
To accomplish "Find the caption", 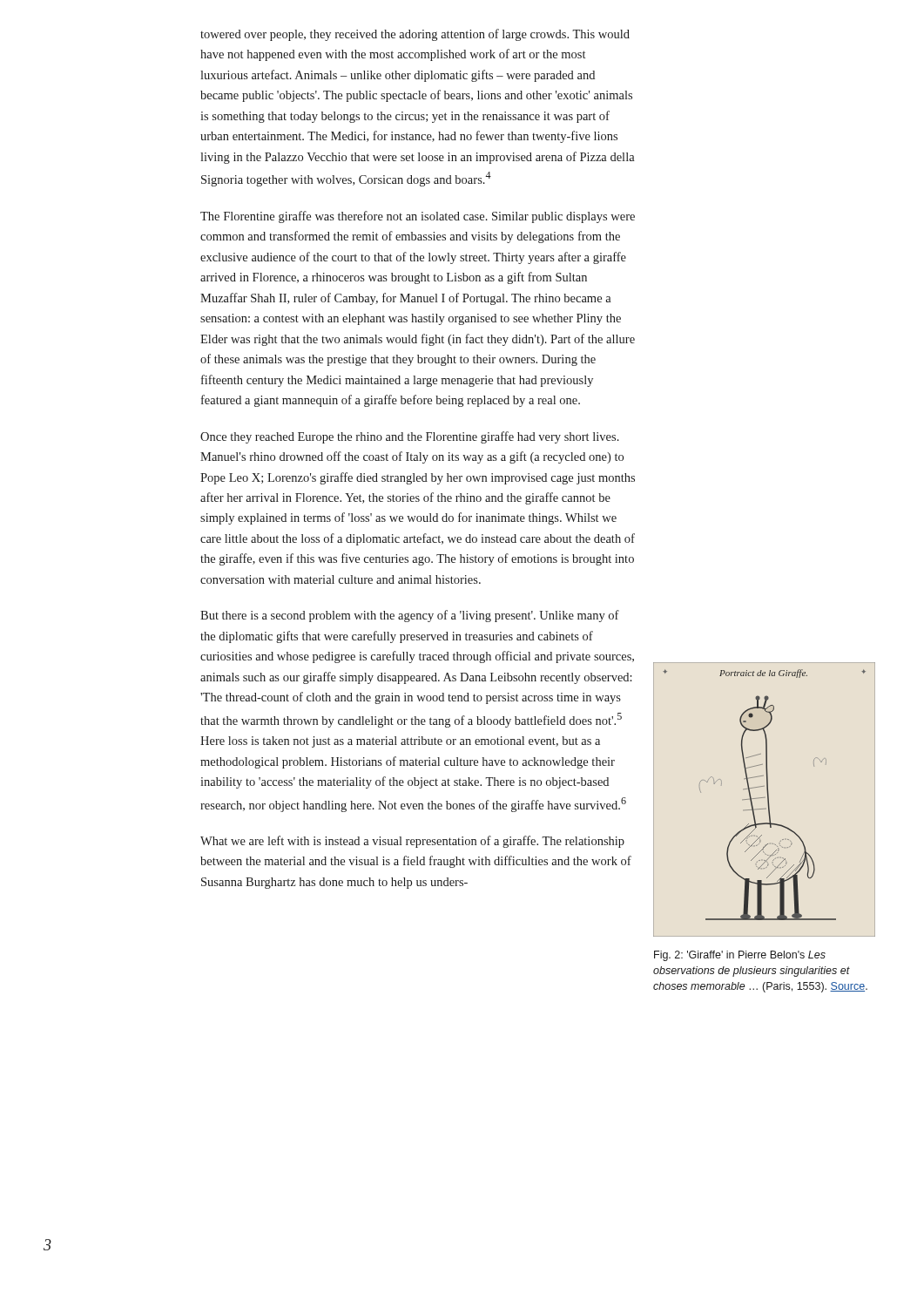I will 761,971.
